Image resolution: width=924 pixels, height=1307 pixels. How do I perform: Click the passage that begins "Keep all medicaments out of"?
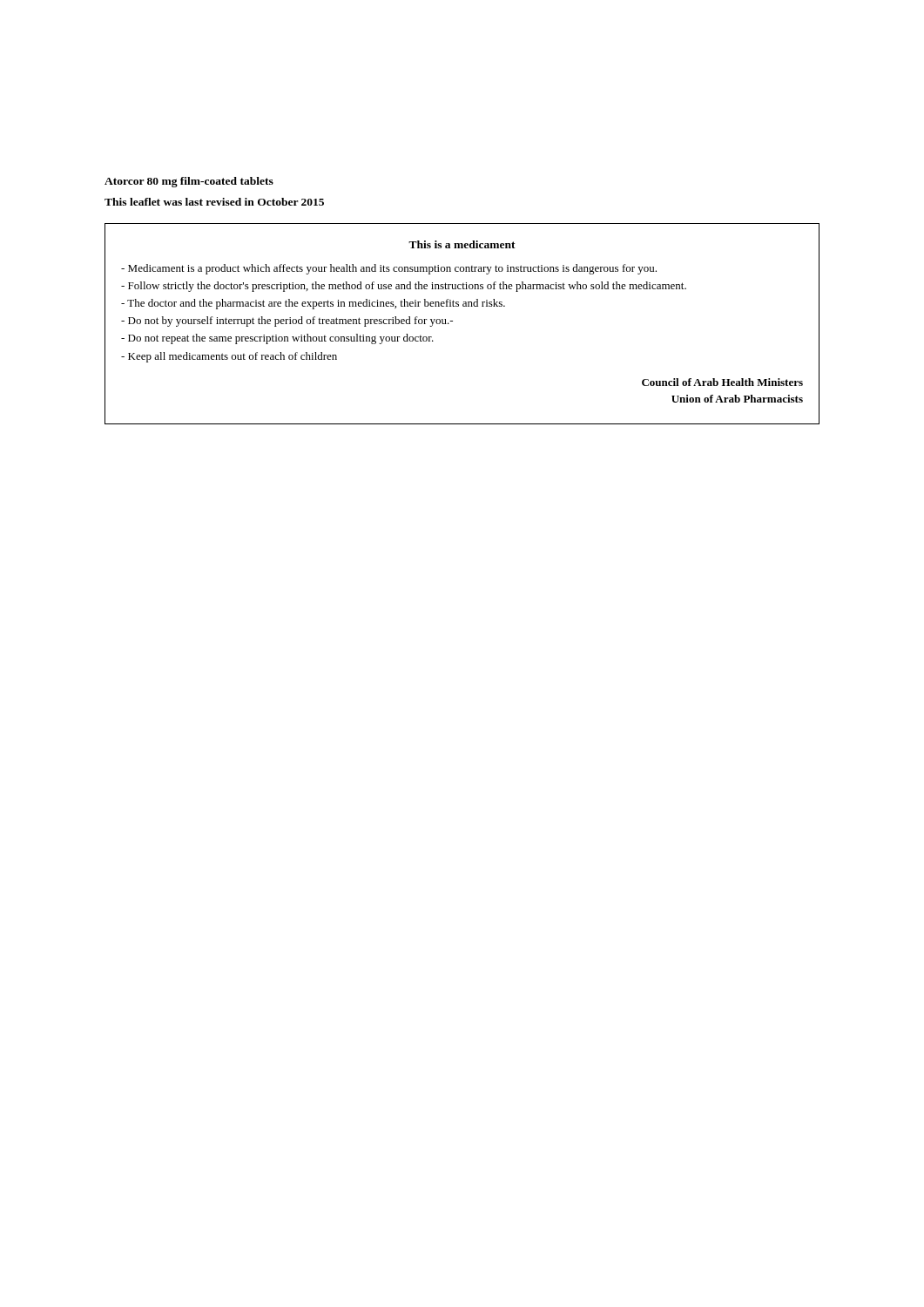pyautogui.click(x=229, y=356)
